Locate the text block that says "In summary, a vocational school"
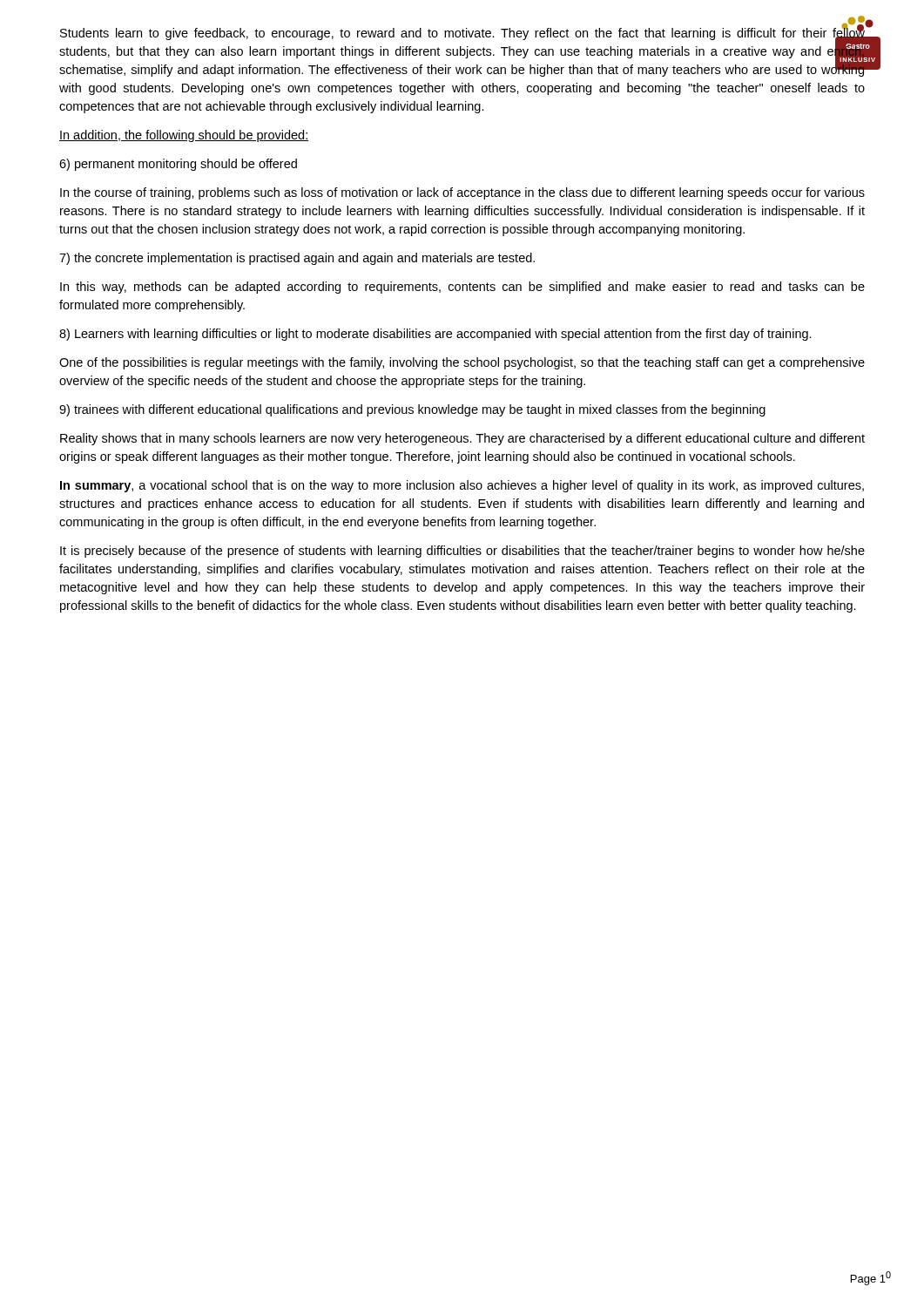The width and height of the screenshot is (924, 1307). pos(462,504)
